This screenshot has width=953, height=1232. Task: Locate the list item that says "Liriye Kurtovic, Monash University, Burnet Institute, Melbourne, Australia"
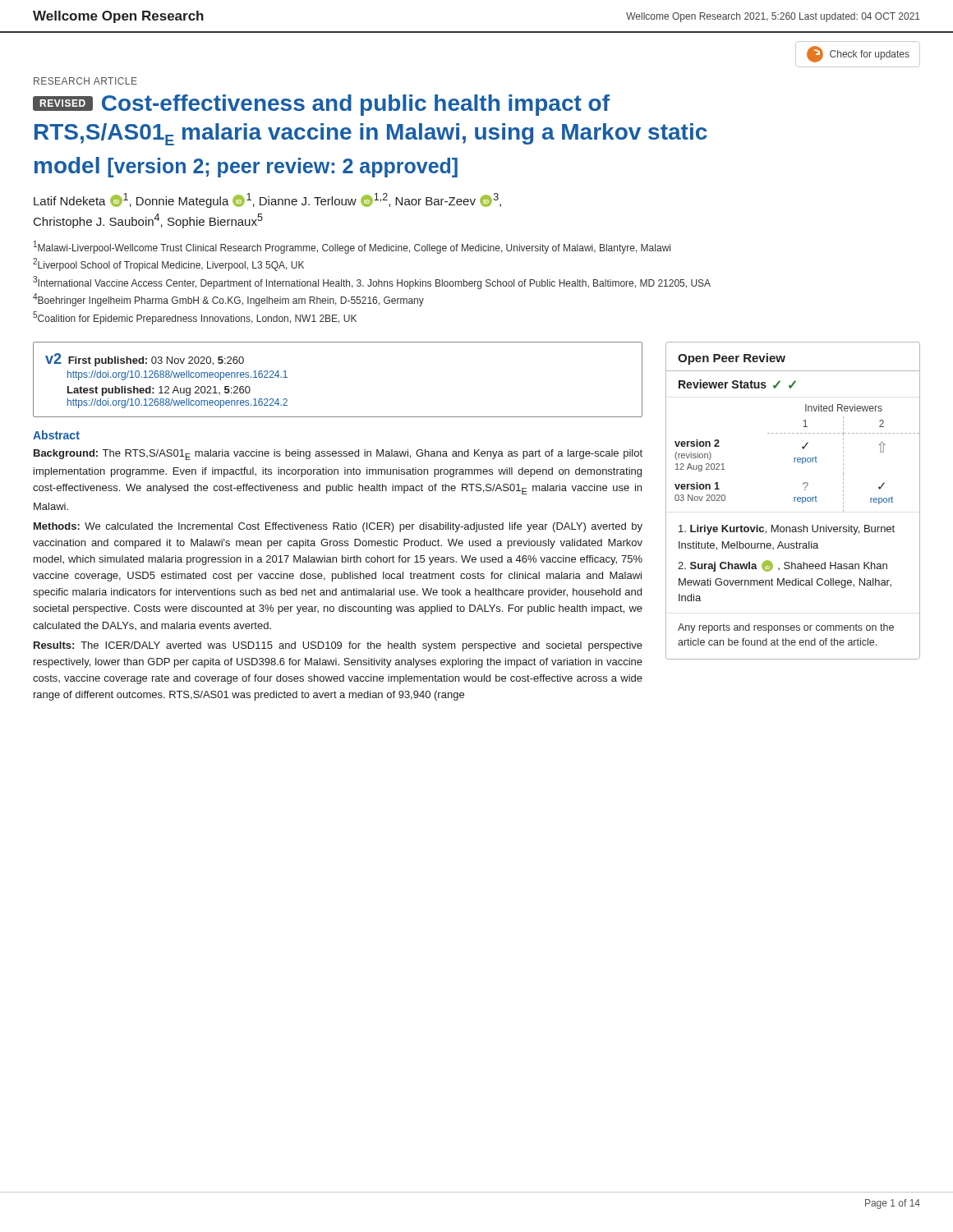(x=786, y=537)
